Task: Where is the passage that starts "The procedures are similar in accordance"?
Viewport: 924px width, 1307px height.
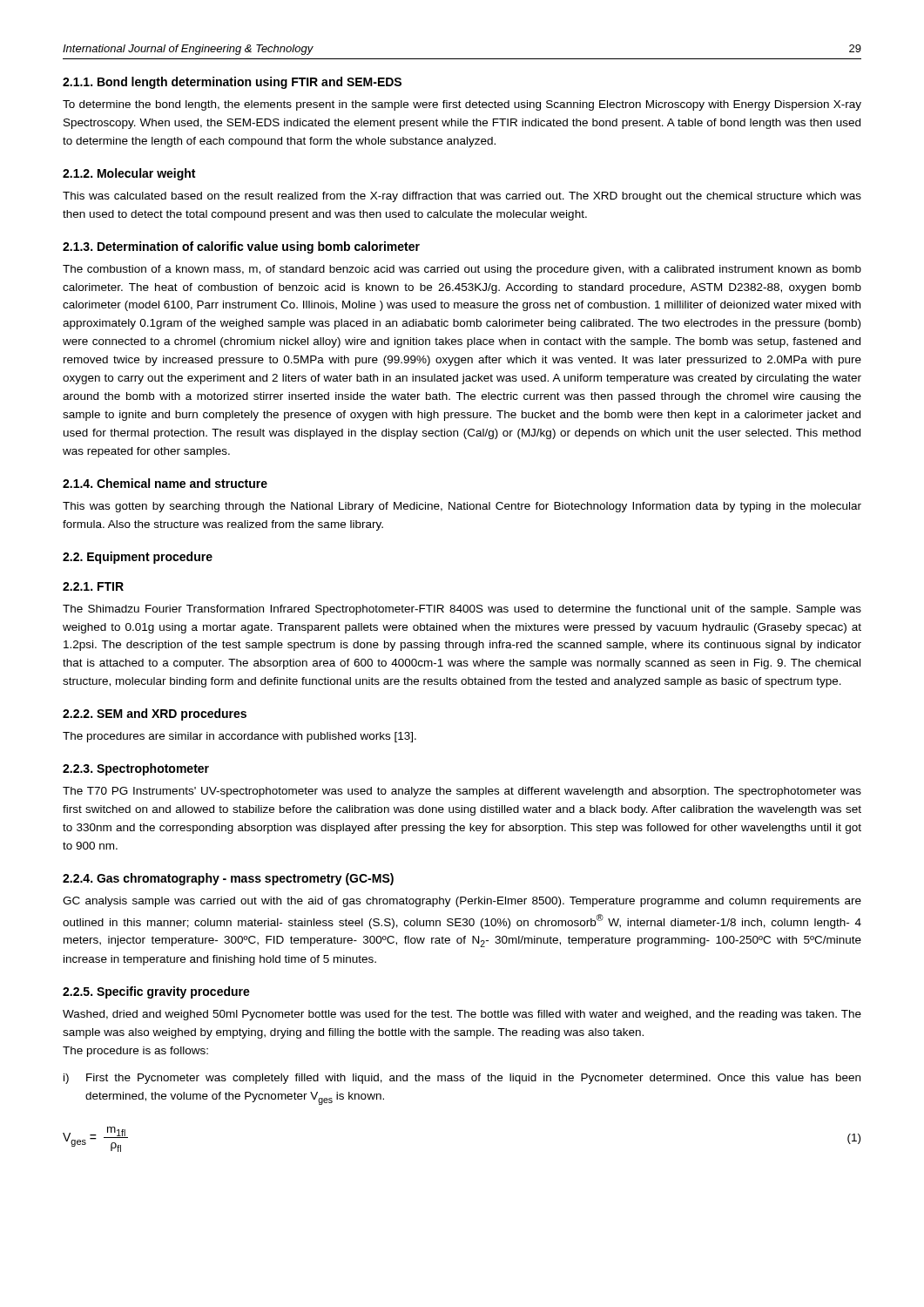Action: [x=240, y=736]
